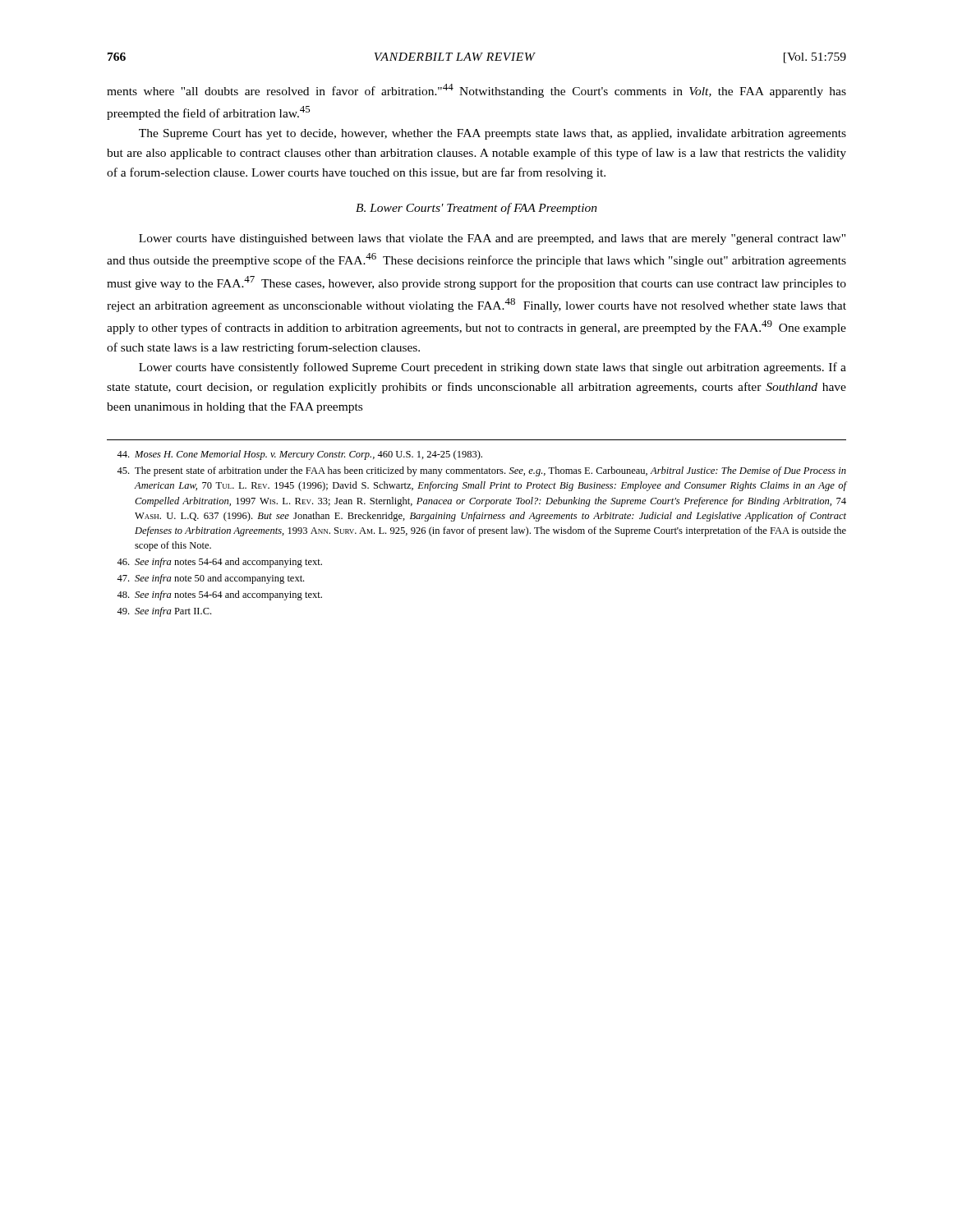
Task: Locate the element starting "Moses H. Cone"
Action: [476, 454]
